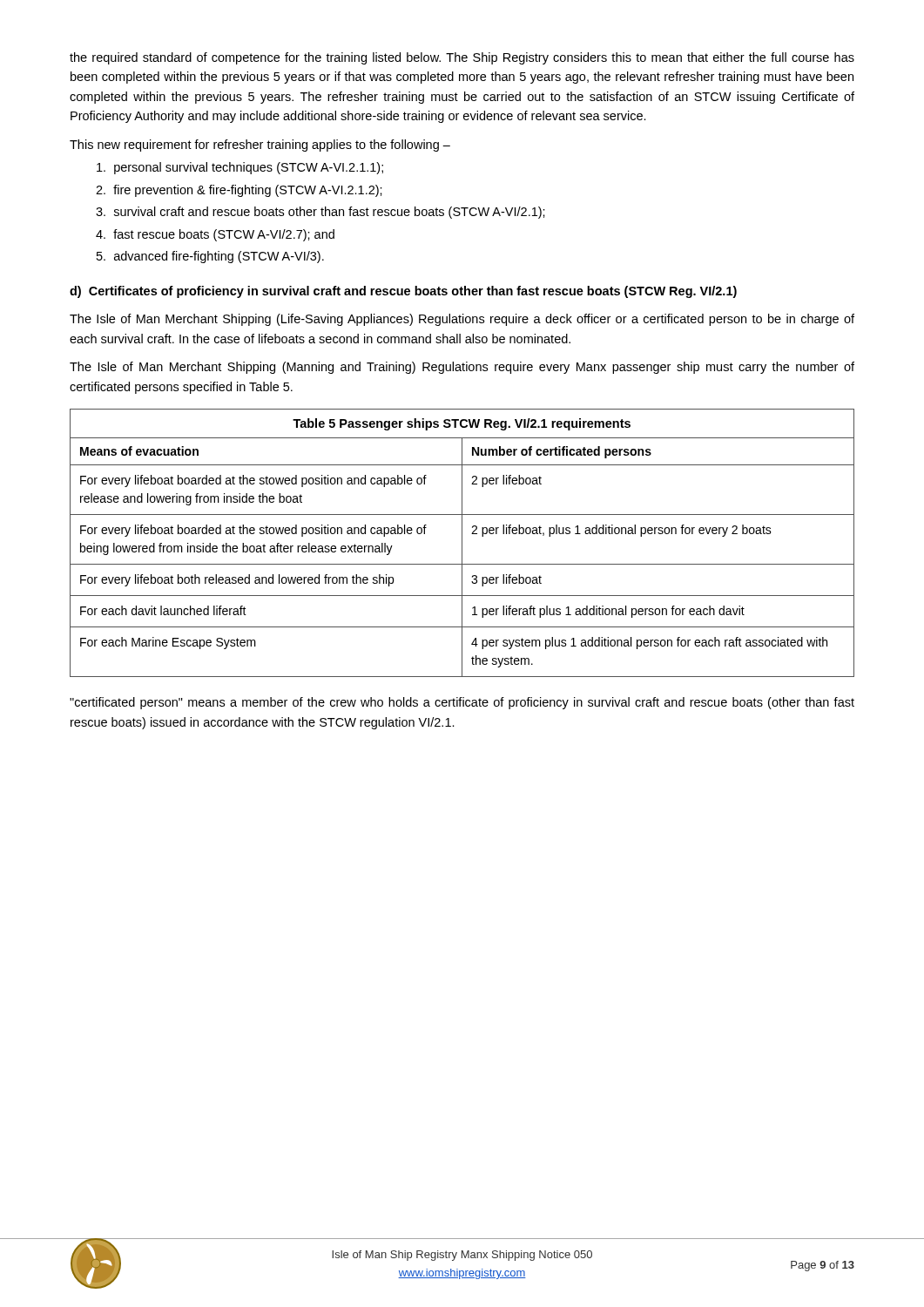
Task: Locate the list item that reads "5. advanced fire-fighting (STCW A-VI/3)."
Action: (210, 256)
